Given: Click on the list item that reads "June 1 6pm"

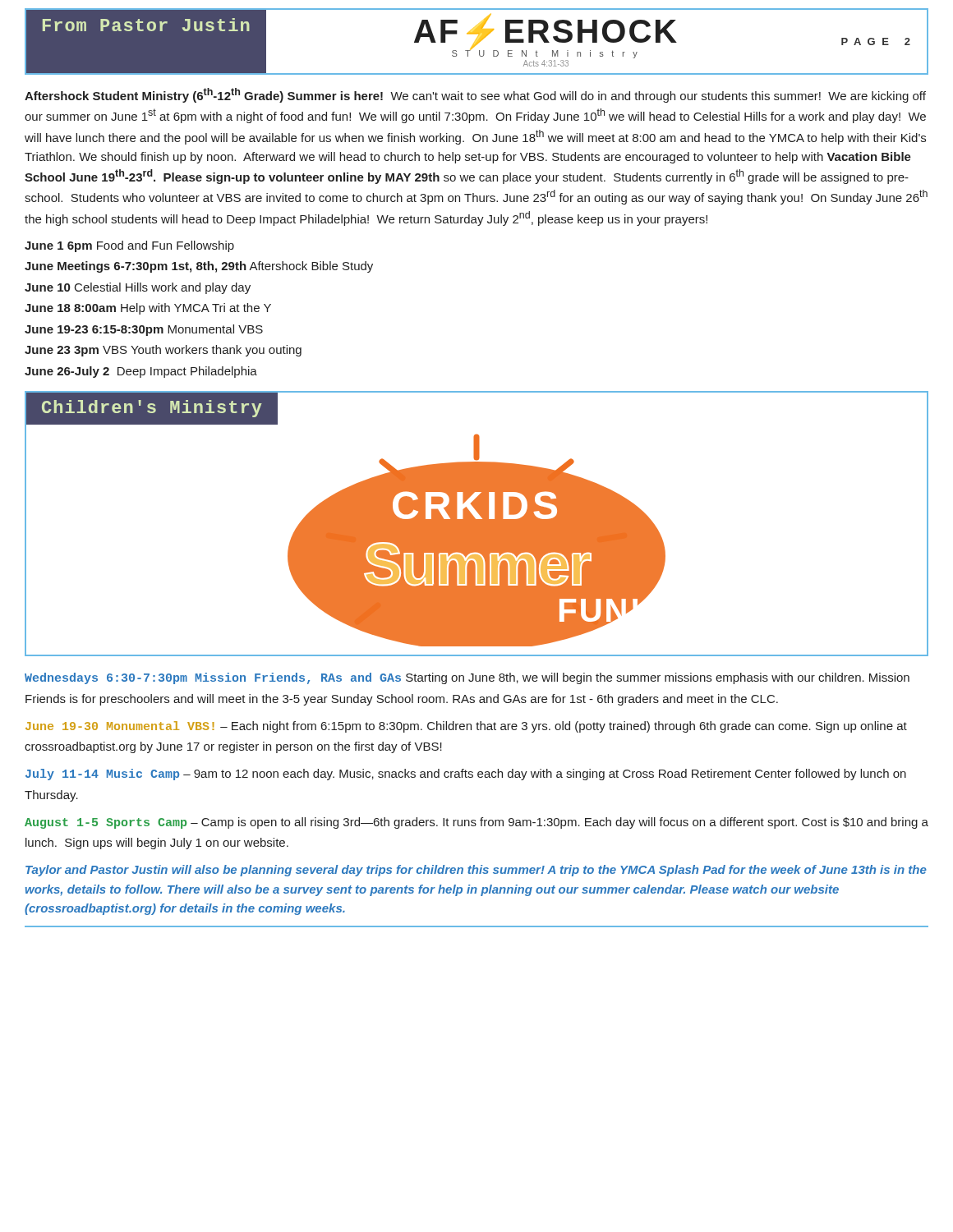Looking at the screenshot, I should tap(129, 245).
